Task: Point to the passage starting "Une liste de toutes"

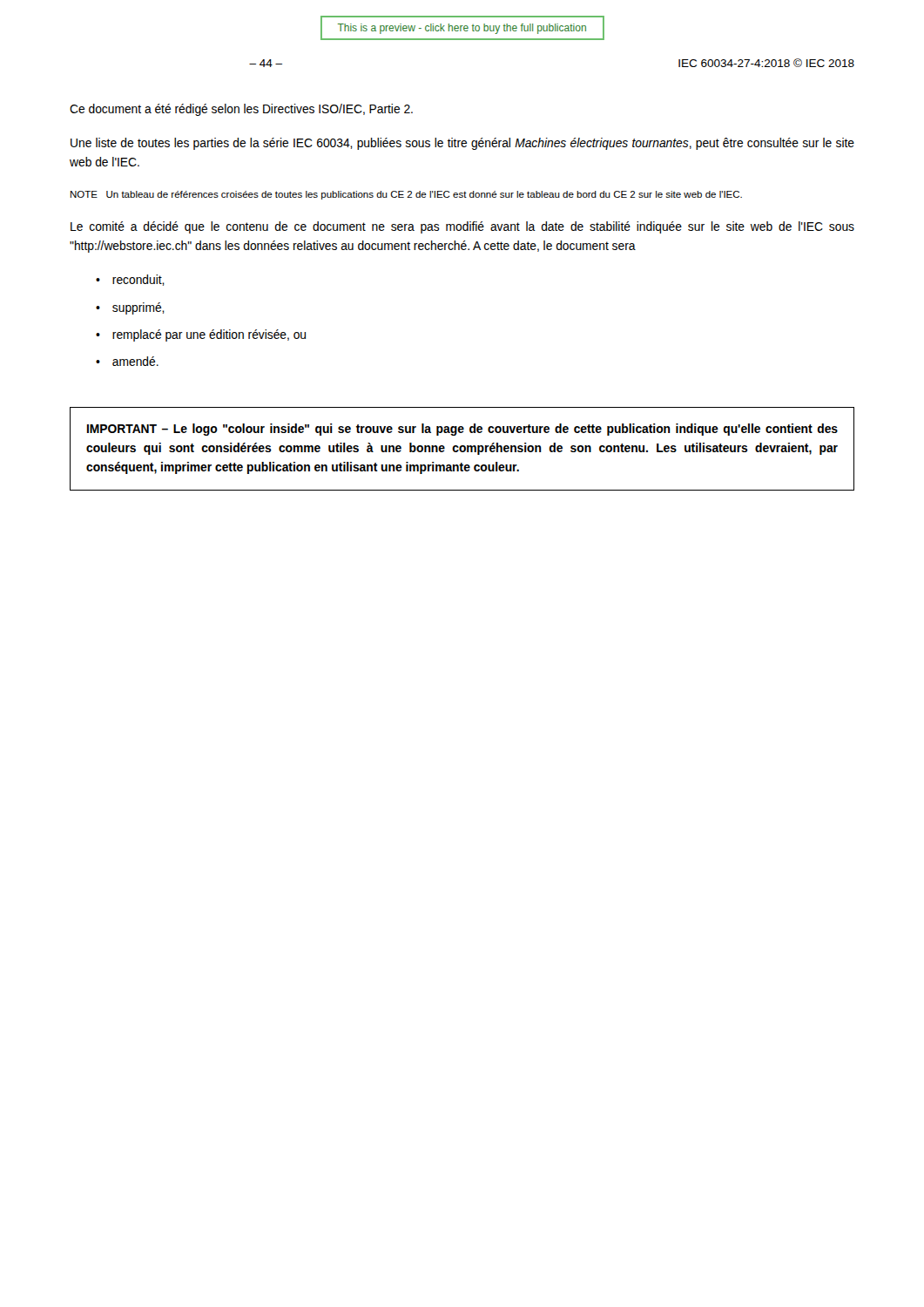Action: (462, 153)
